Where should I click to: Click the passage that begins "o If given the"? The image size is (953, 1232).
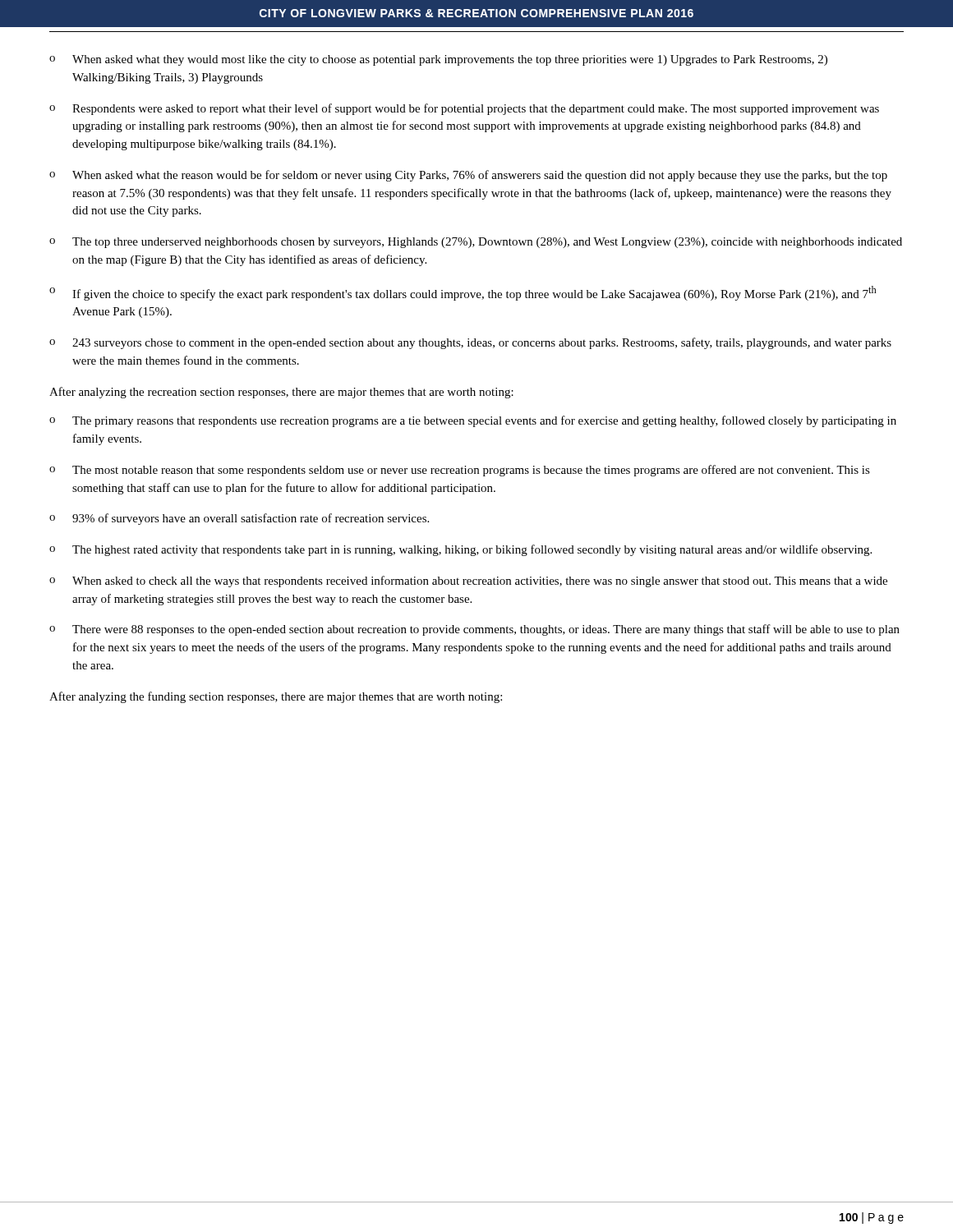(476, 302)
